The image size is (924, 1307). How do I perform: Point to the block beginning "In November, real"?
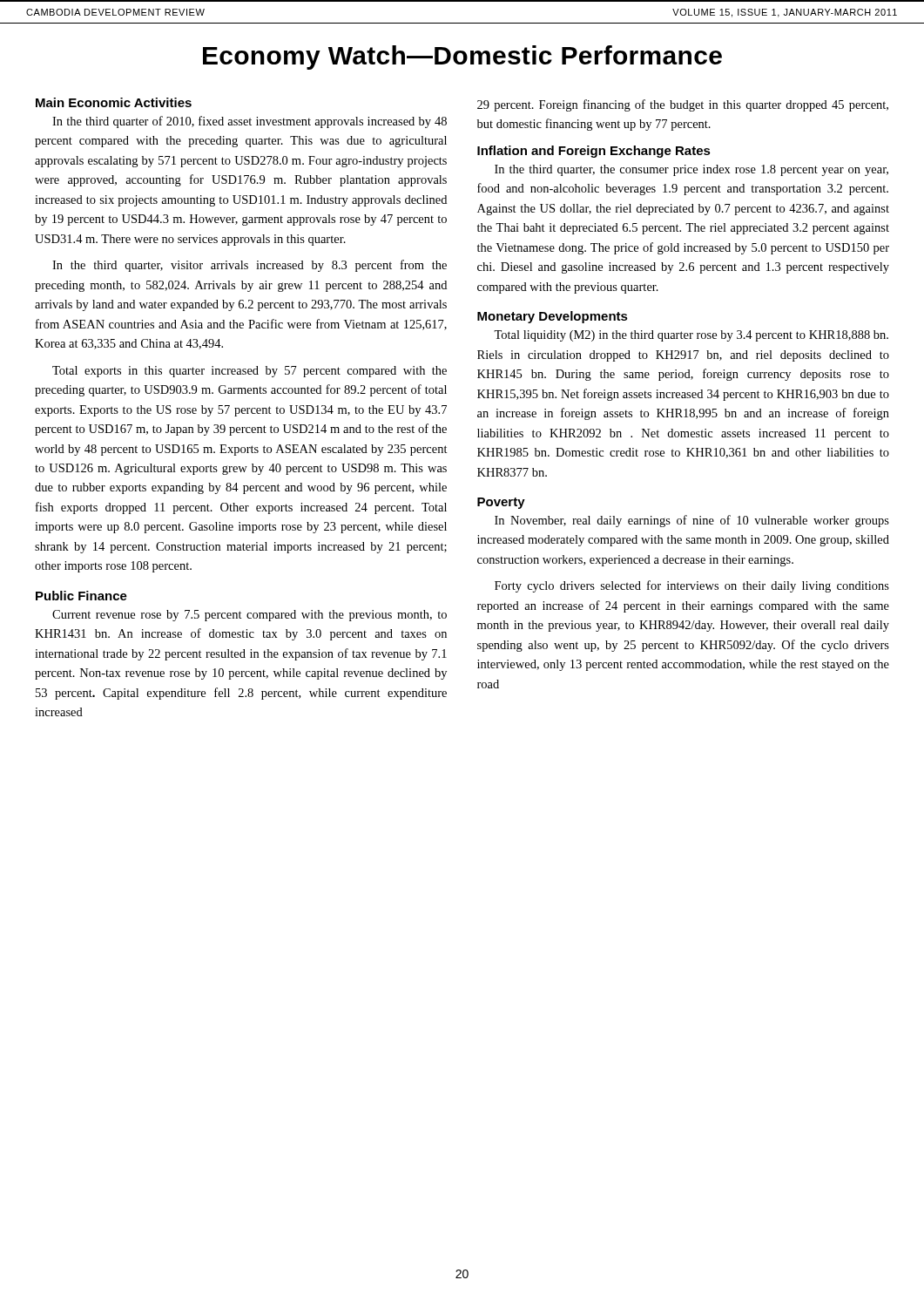683,602
